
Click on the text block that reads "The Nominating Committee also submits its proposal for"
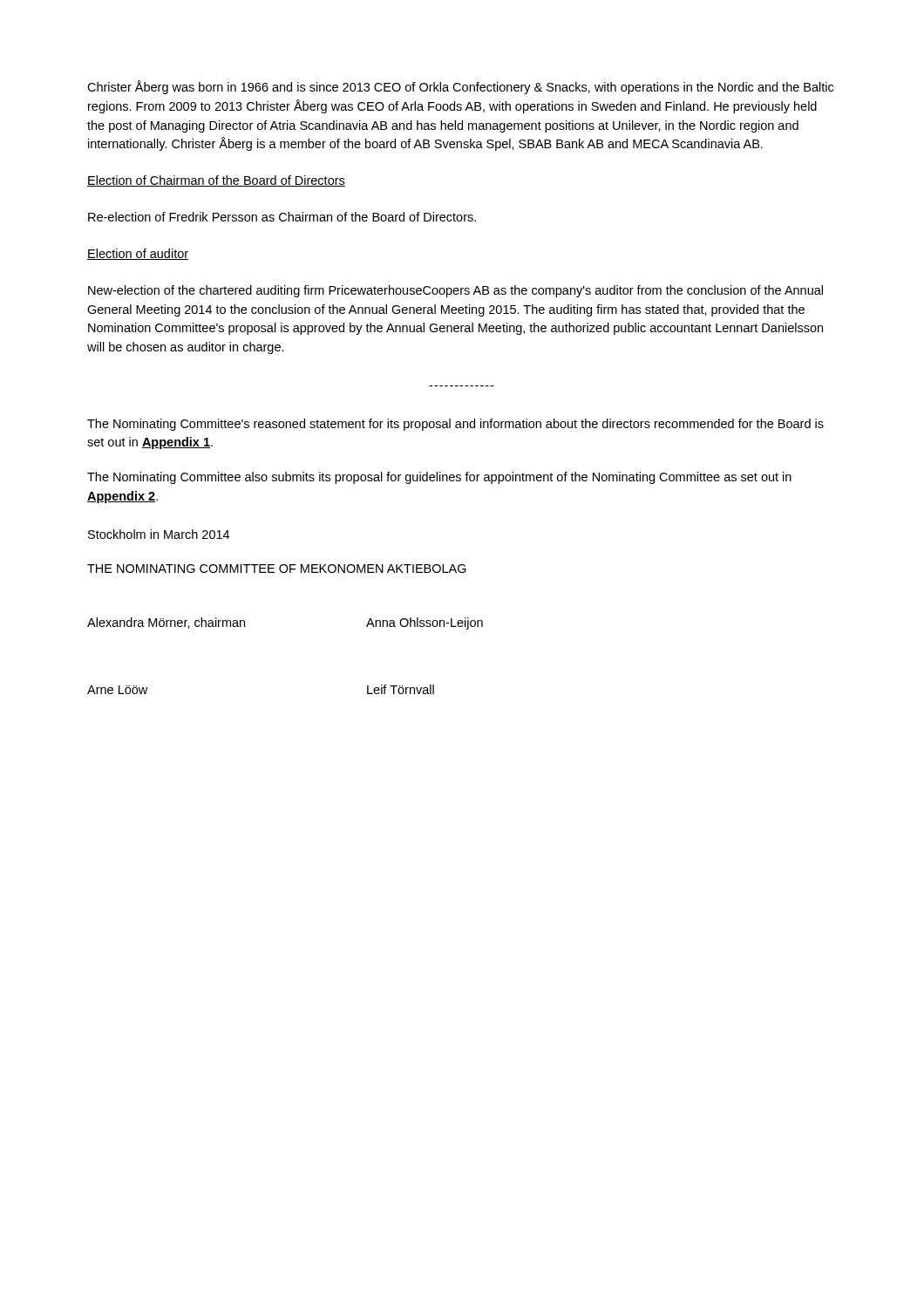tap(462, 487)
